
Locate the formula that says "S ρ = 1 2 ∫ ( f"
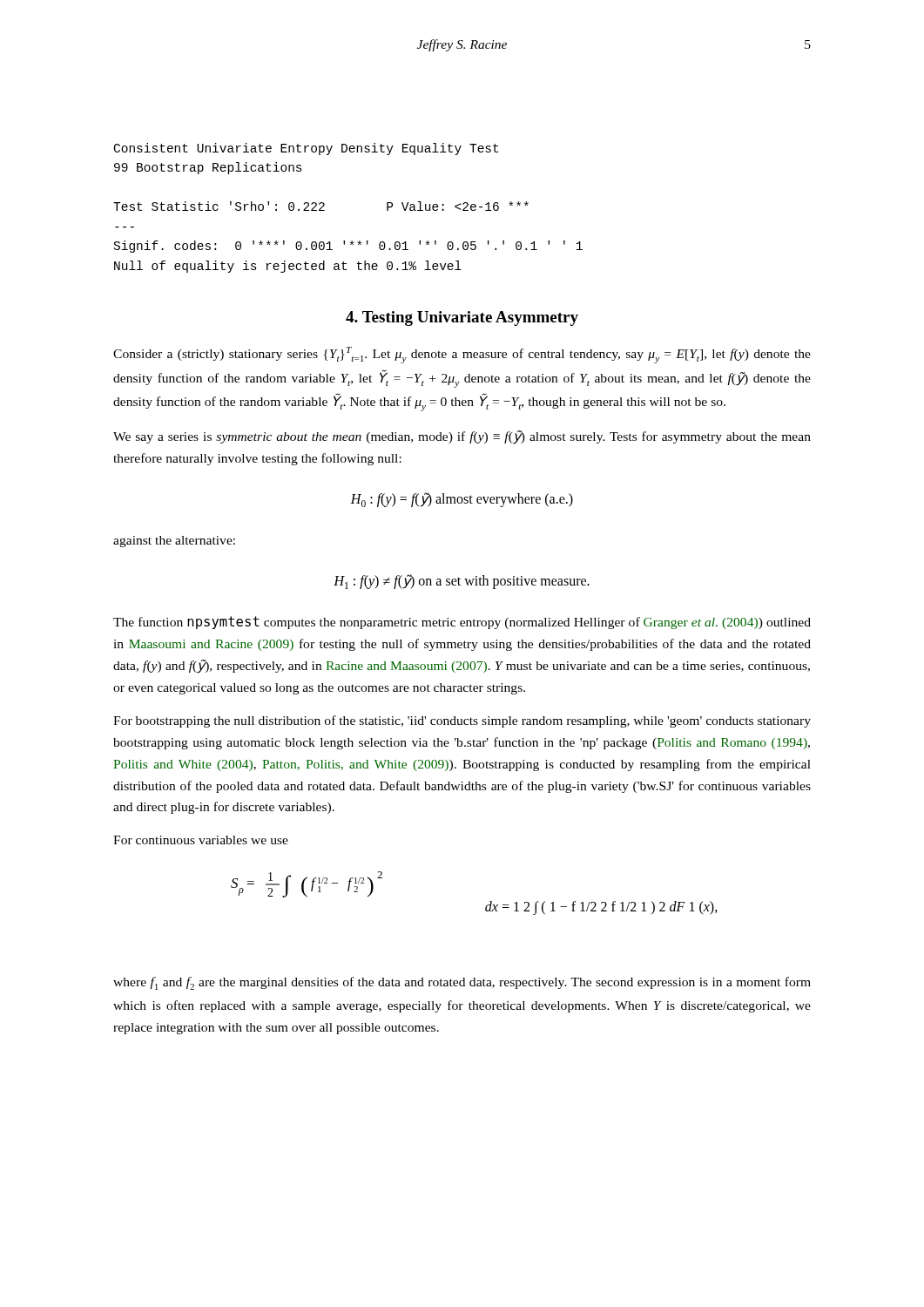307,884
